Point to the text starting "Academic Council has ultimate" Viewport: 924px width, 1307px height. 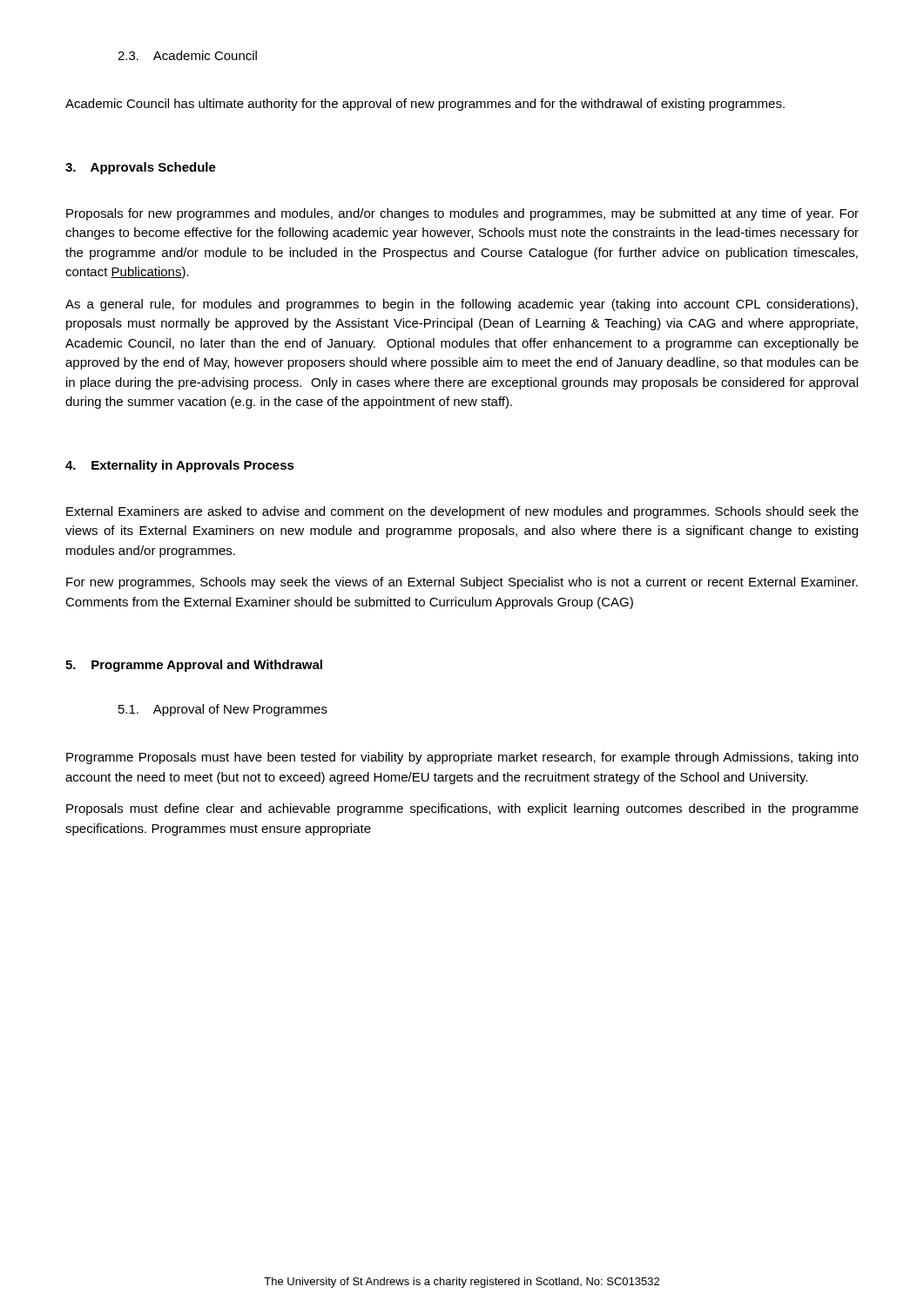(x=462, y=104)
